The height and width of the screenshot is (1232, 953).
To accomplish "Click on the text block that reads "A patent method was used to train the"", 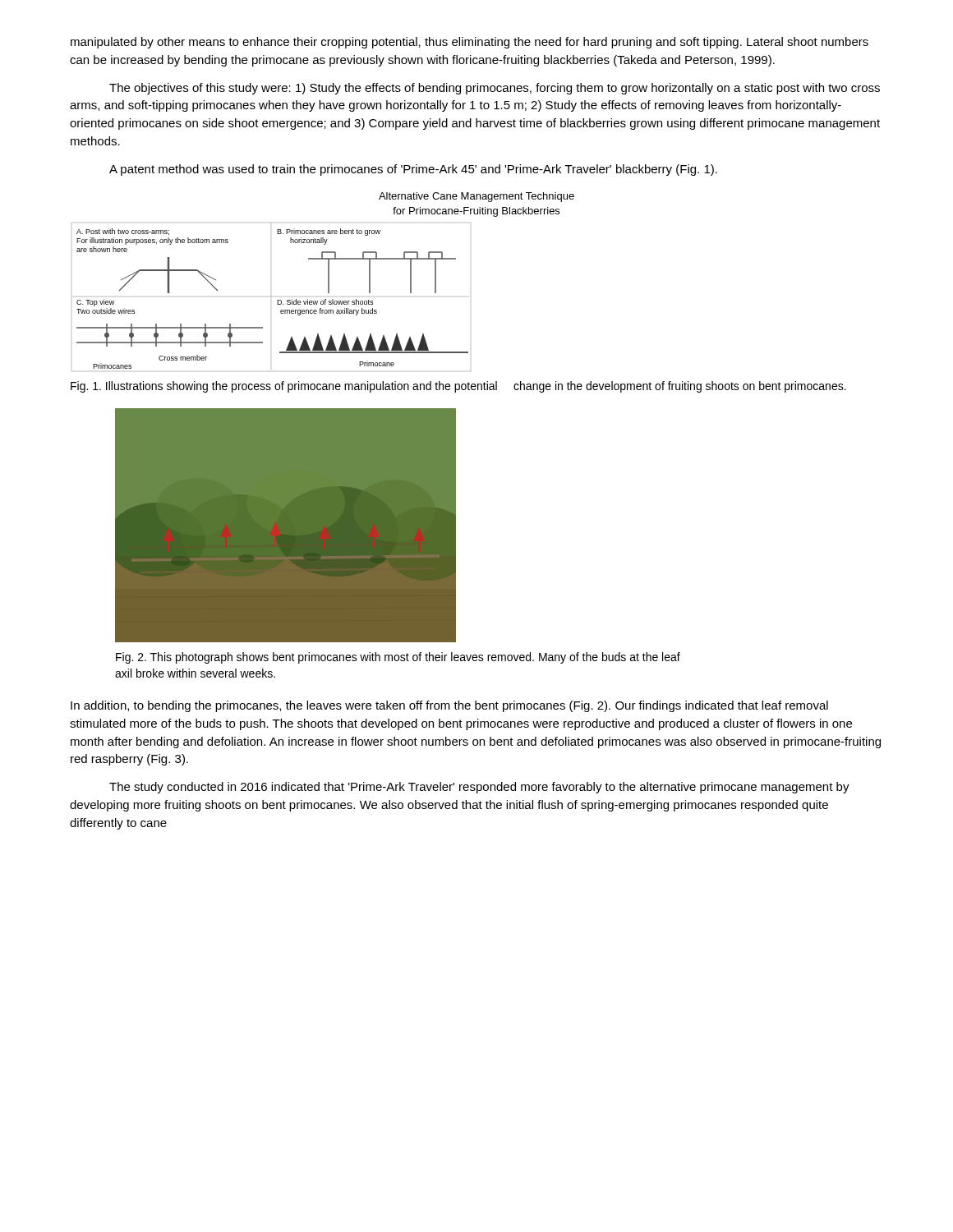I will (476, 169).
